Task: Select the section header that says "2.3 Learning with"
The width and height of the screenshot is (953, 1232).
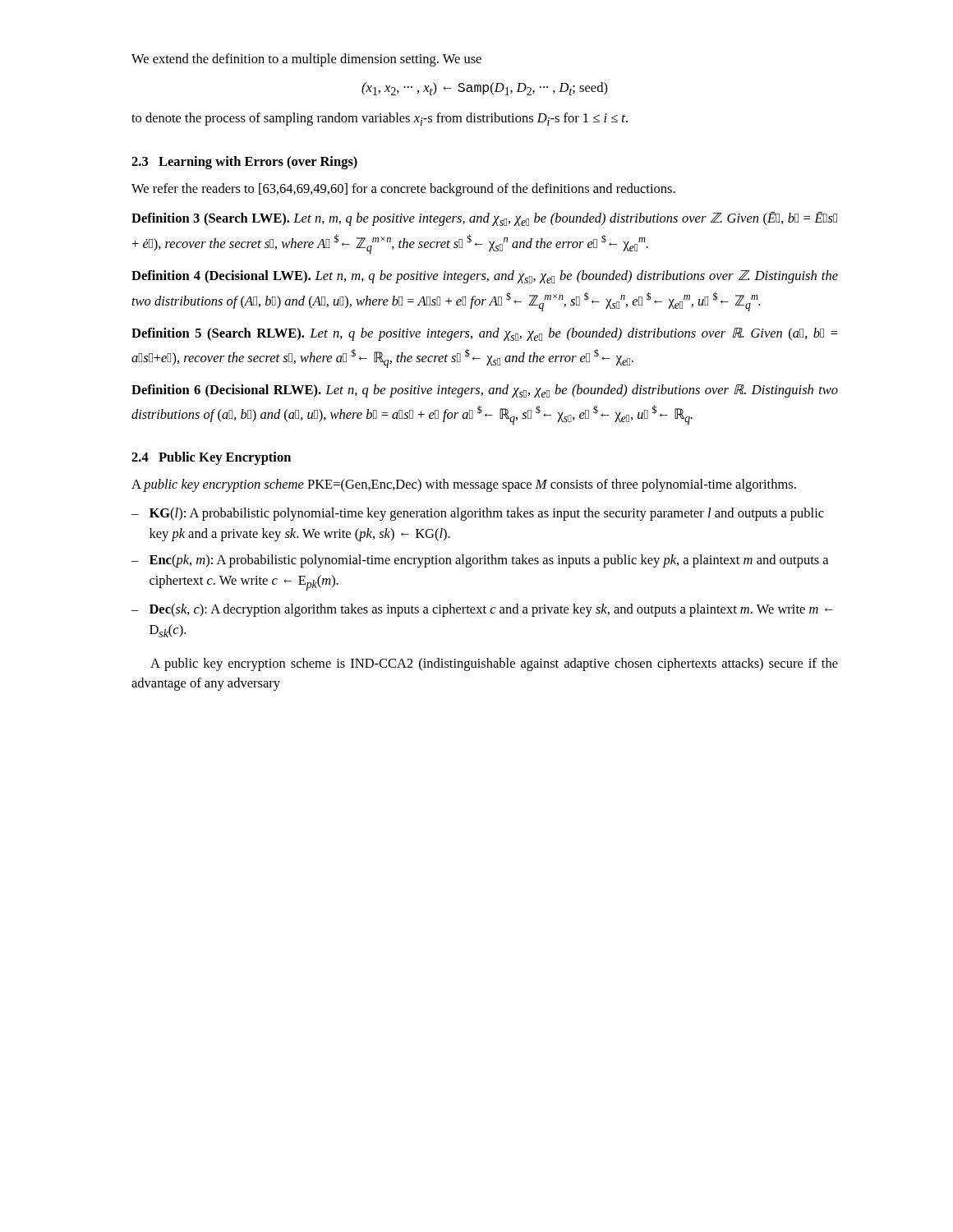Action: (245, 162)
